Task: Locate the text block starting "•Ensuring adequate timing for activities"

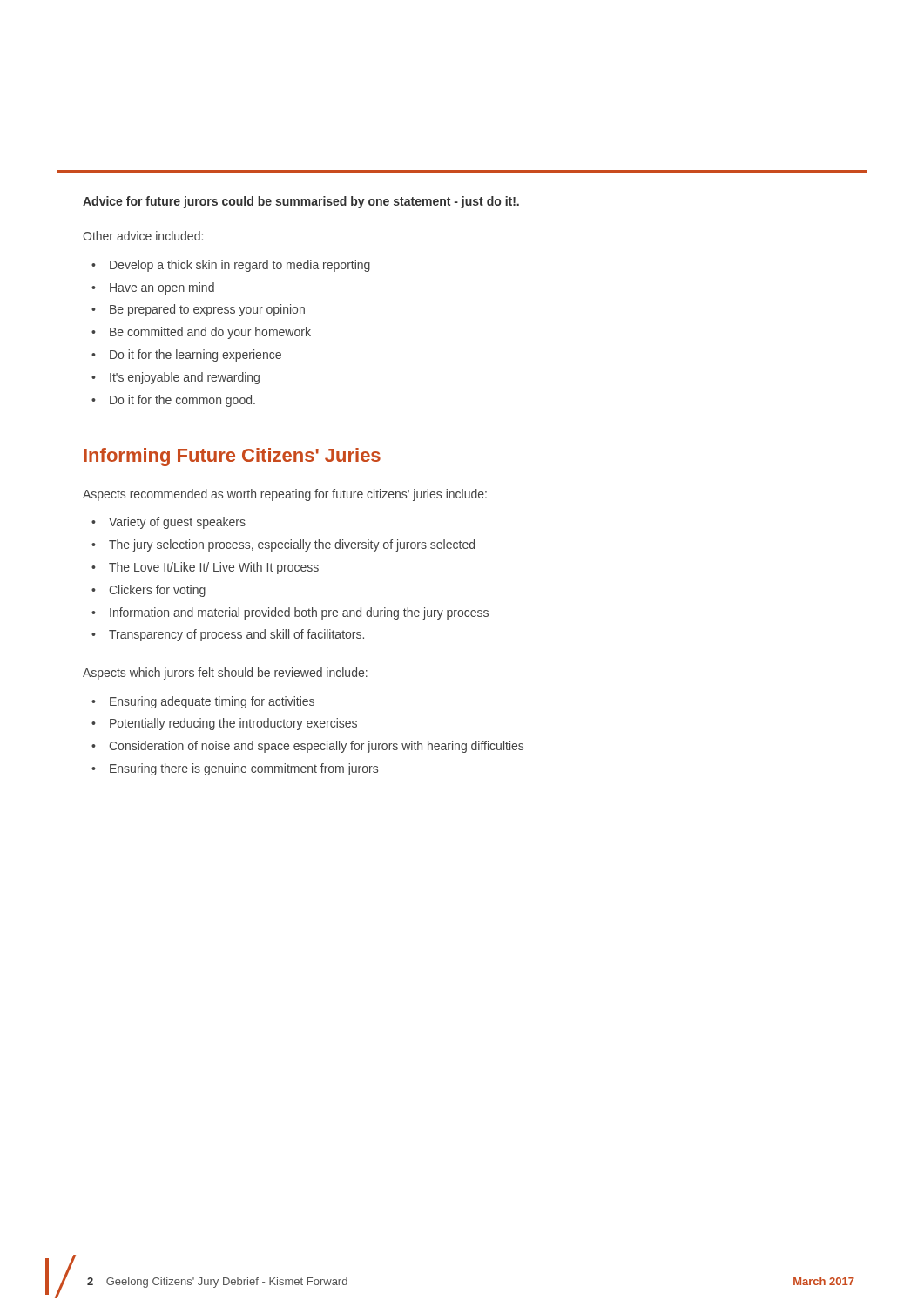Action: 203,702
